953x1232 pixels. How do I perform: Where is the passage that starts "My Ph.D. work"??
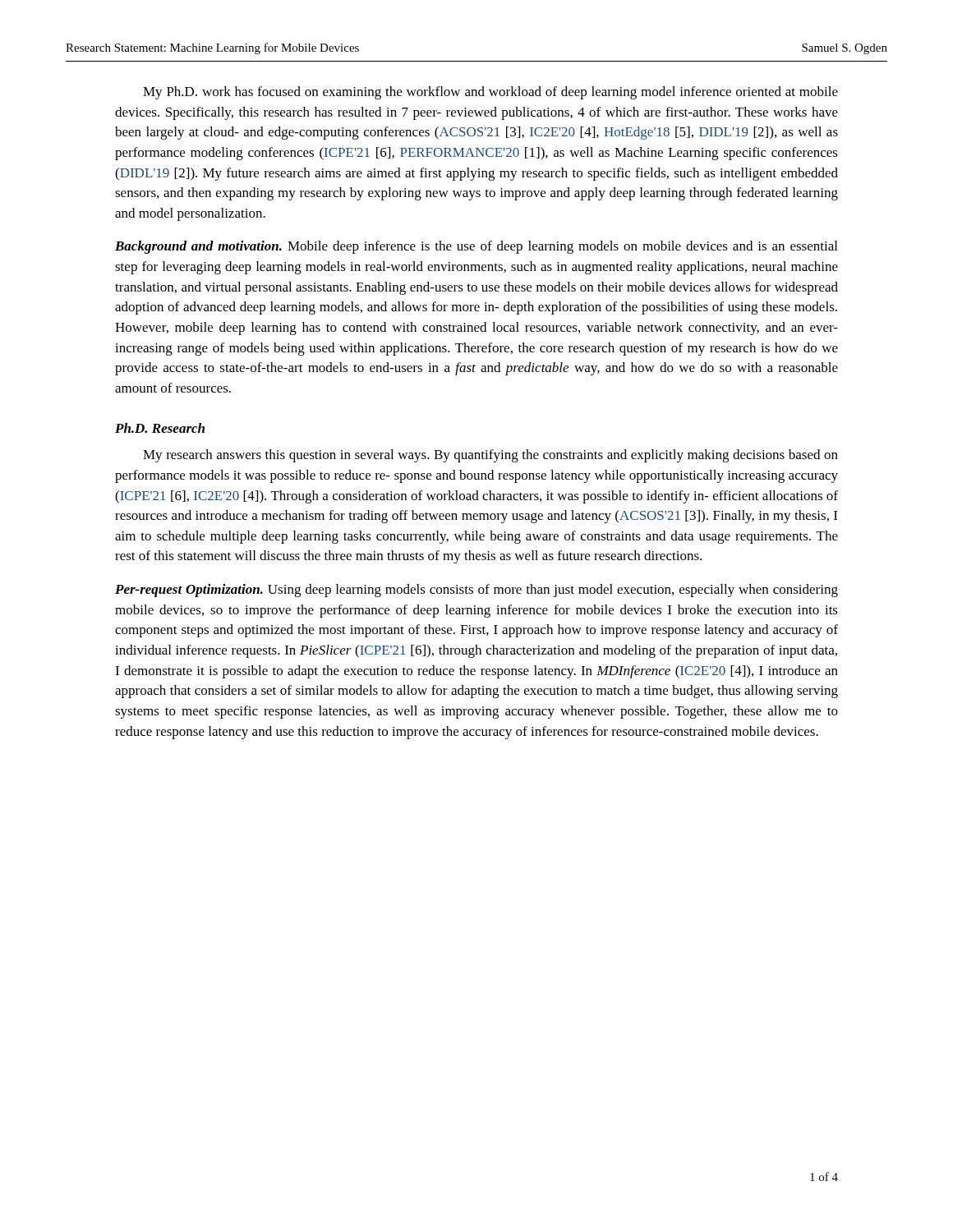(476, 153)
